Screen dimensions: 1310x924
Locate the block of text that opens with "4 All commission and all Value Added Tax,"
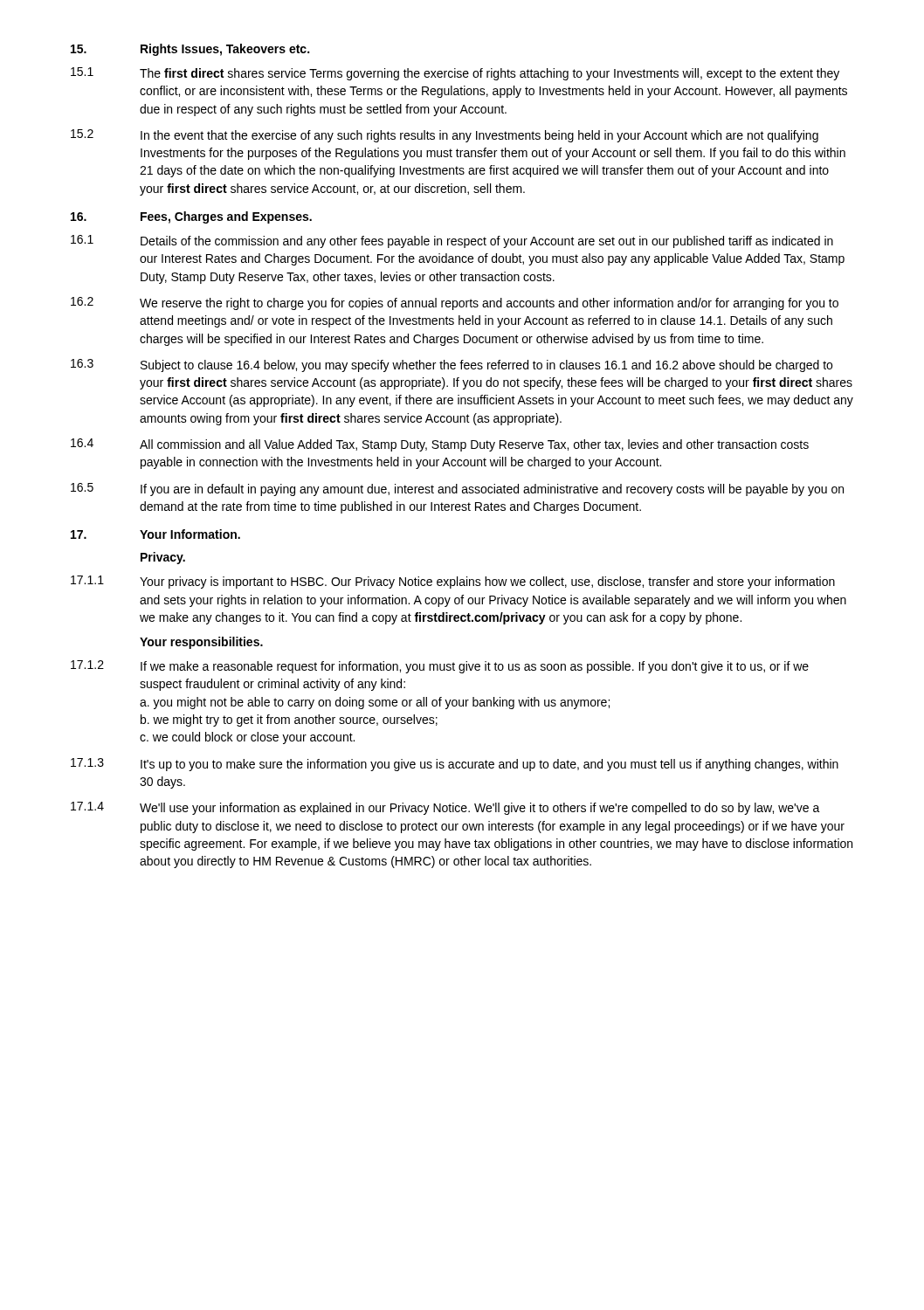[462, 454]
